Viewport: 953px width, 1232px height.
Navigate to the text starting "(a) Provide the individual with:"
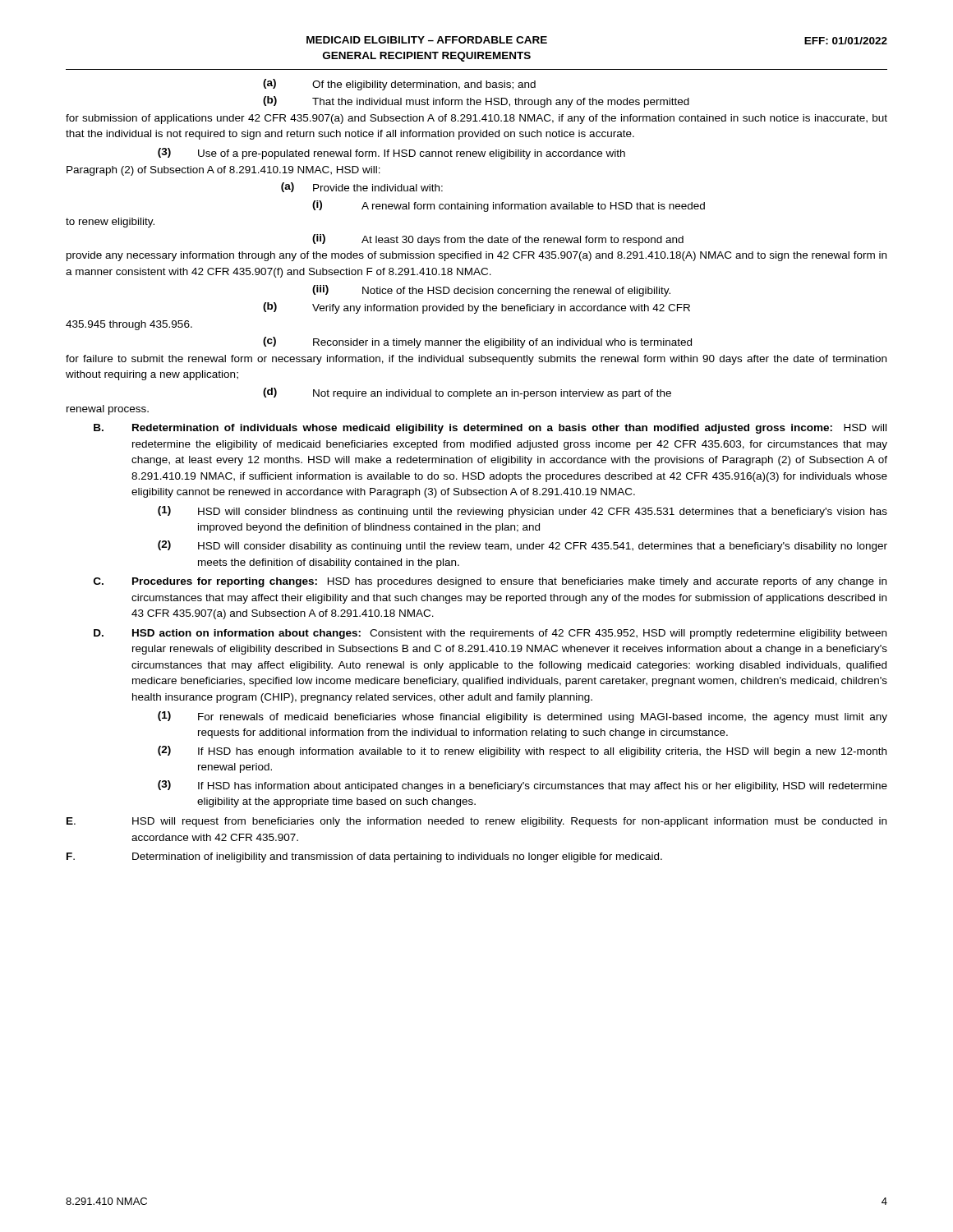click(x=362, y=187)
